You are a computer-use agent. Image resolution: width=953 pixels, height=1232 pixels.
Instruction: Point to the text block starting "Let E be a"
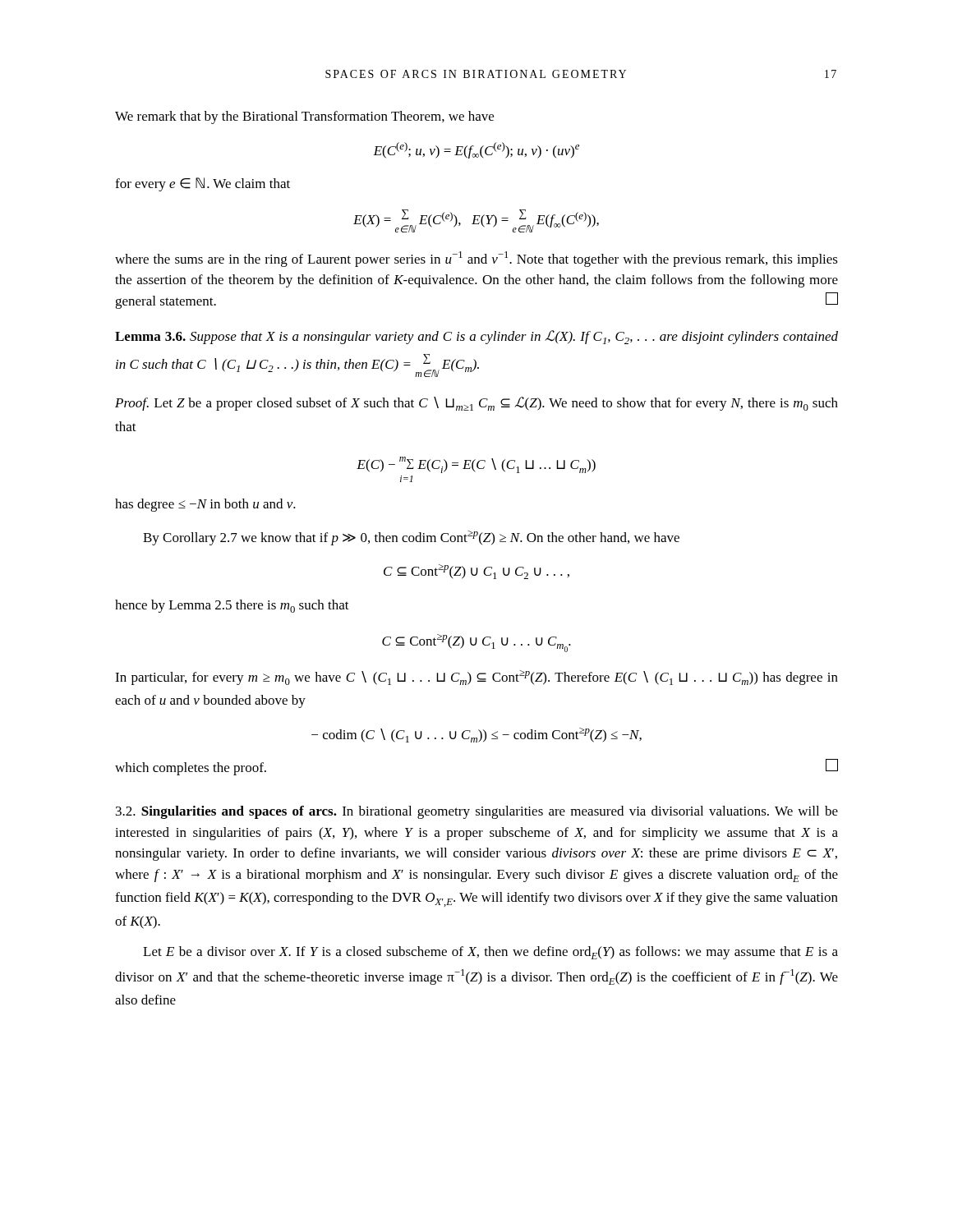(476, 976)
